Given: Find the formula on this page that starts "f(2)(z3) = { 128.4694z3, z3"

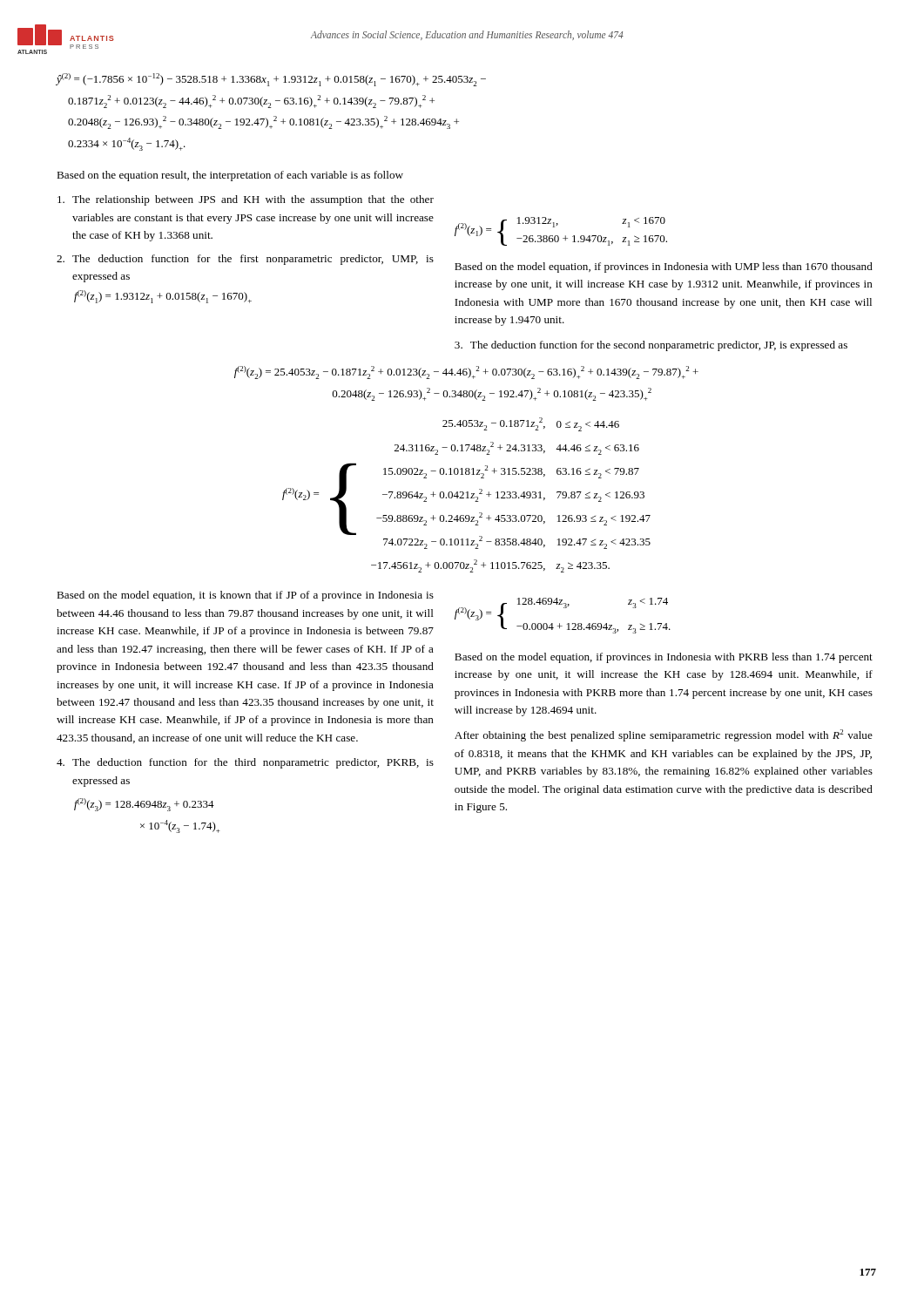Looking at the screenshot, I should click(x=563, y=615).
